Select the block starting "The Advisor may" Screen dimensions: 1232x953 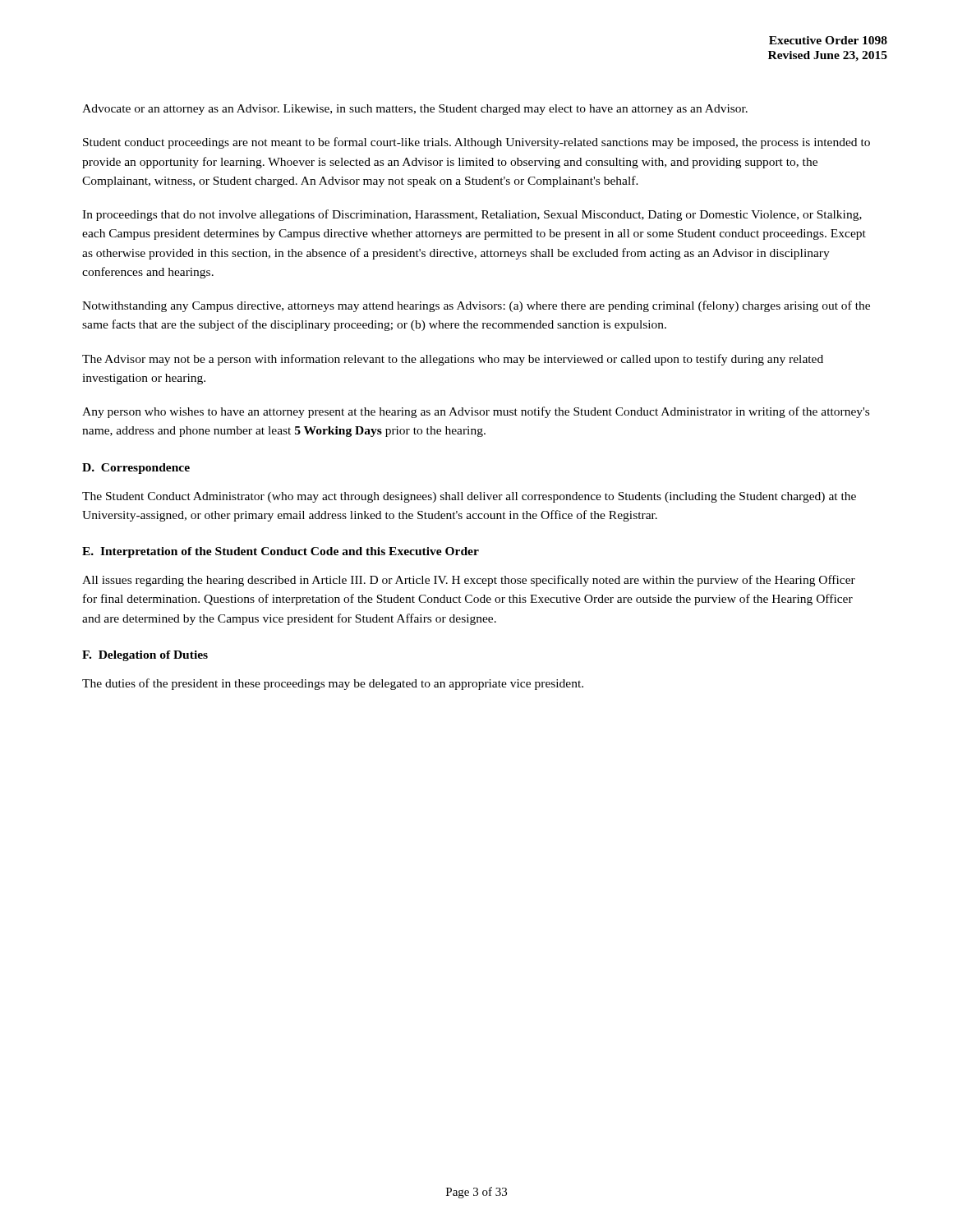point(476,368)
